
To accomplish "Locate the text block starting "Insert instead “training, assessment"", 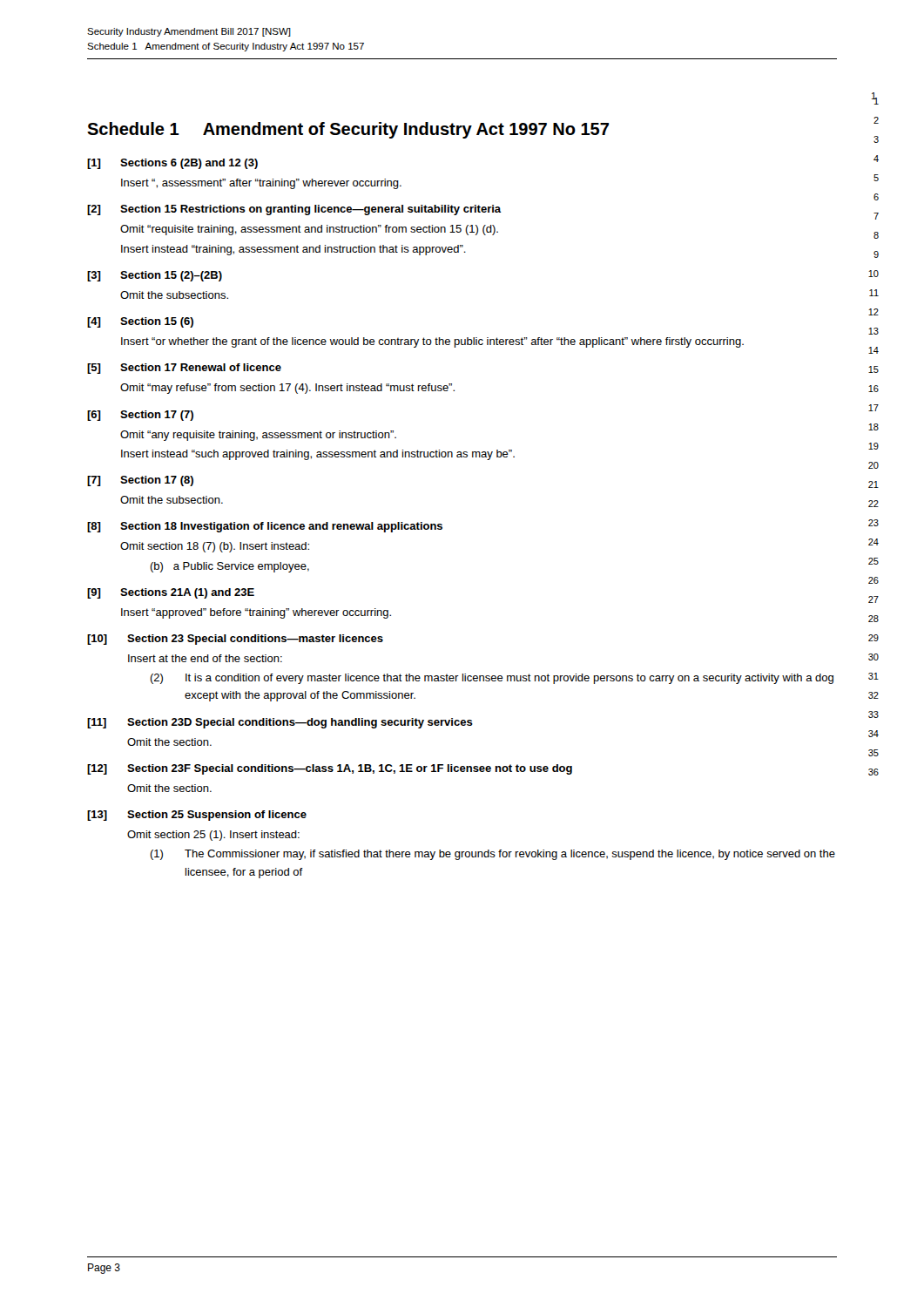I will [x=293, y=248].
